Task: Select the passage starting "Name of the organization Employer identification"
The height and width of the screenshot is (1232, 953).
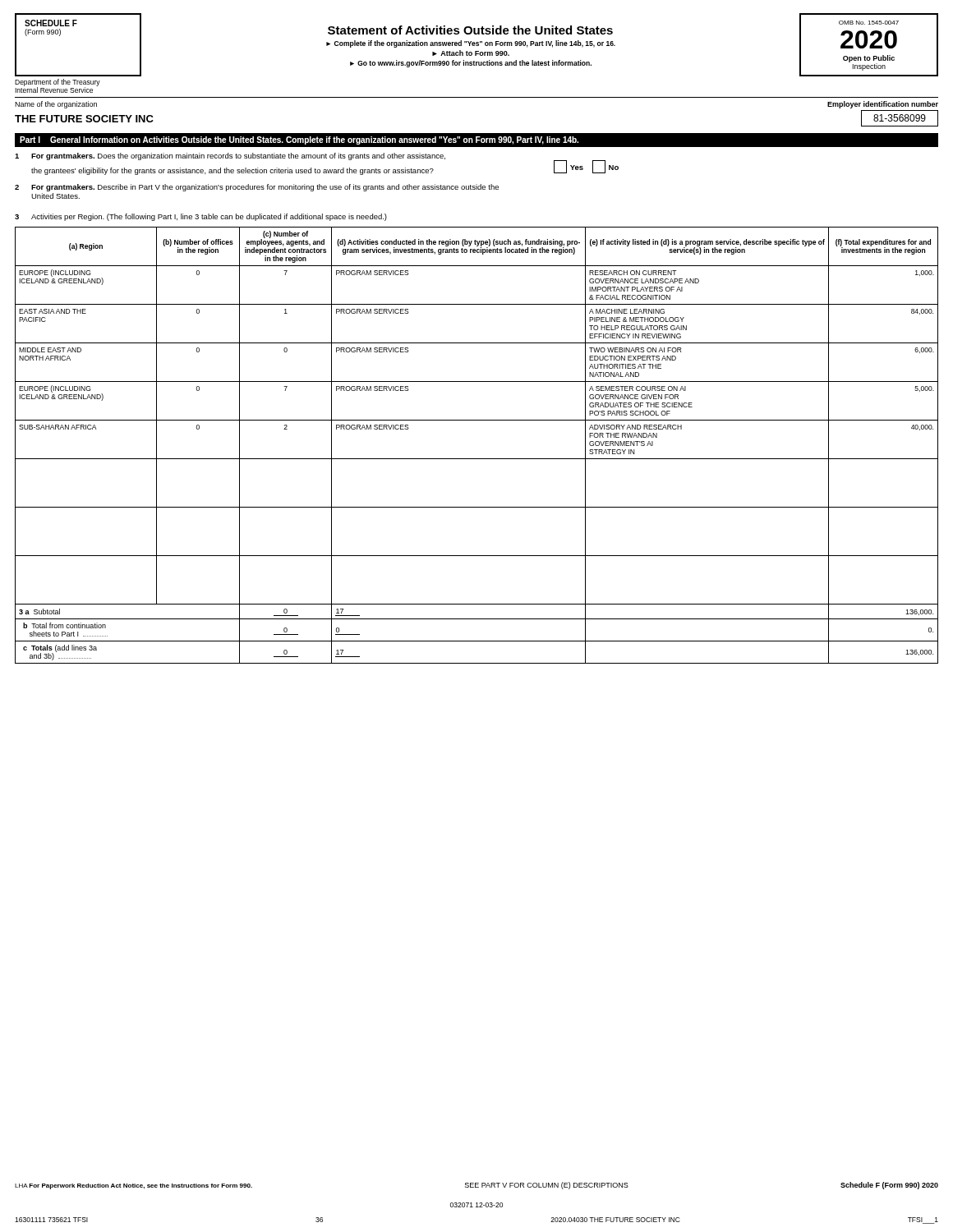Action: (x=476, y=104)
